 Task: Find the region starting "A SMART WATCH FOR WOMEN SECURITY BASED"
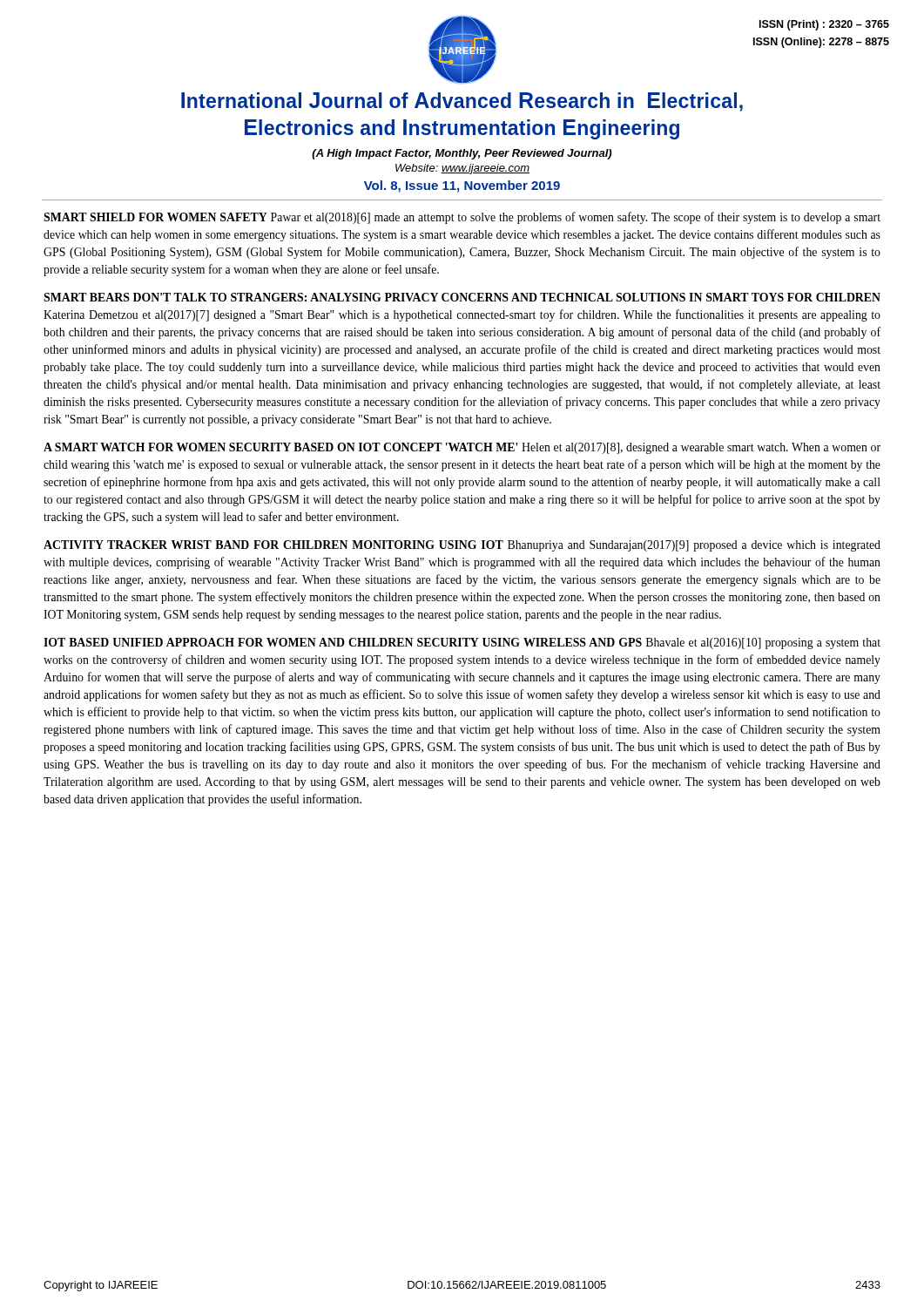coord(462,482)
